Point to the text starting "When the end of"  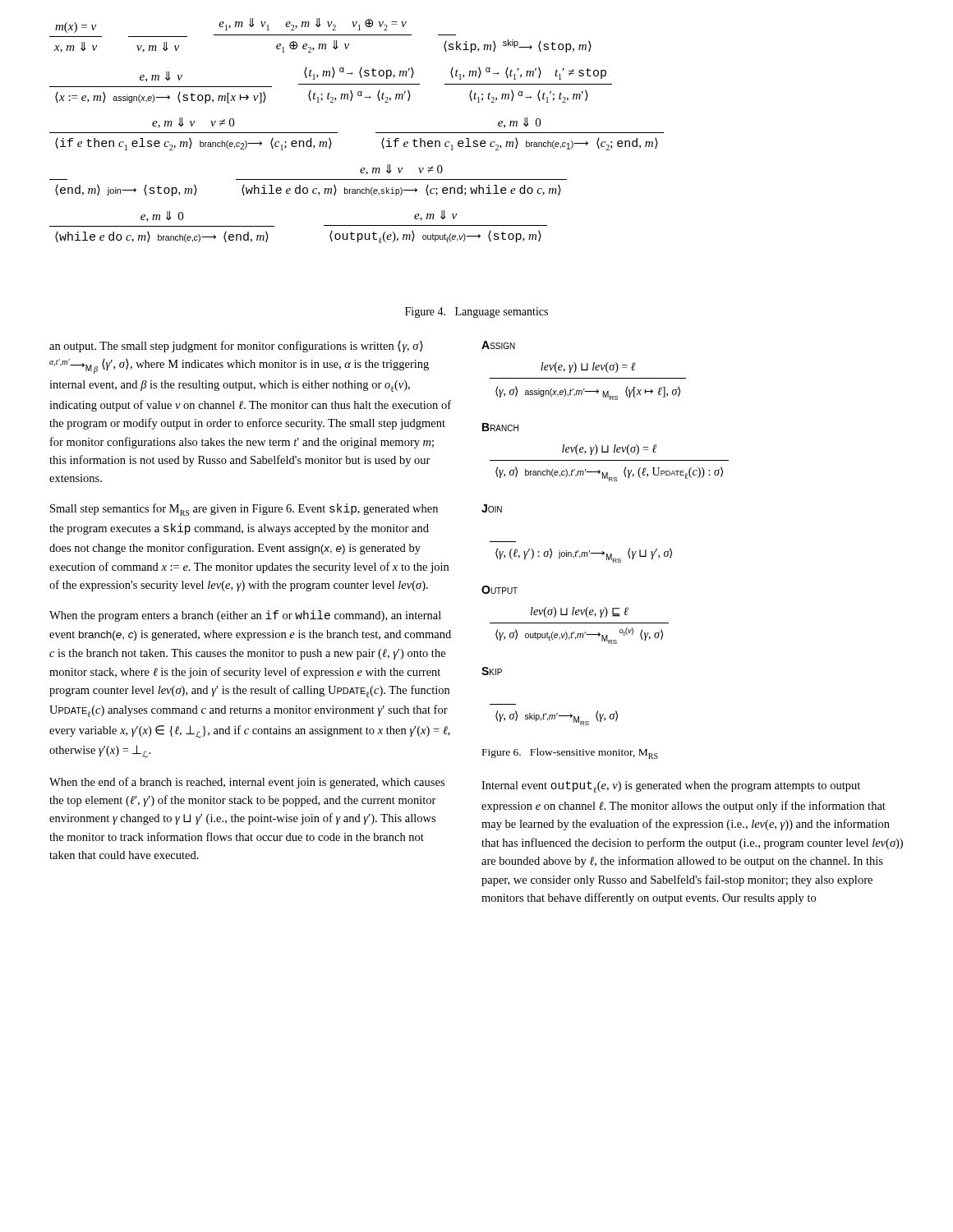pos(247,818)
